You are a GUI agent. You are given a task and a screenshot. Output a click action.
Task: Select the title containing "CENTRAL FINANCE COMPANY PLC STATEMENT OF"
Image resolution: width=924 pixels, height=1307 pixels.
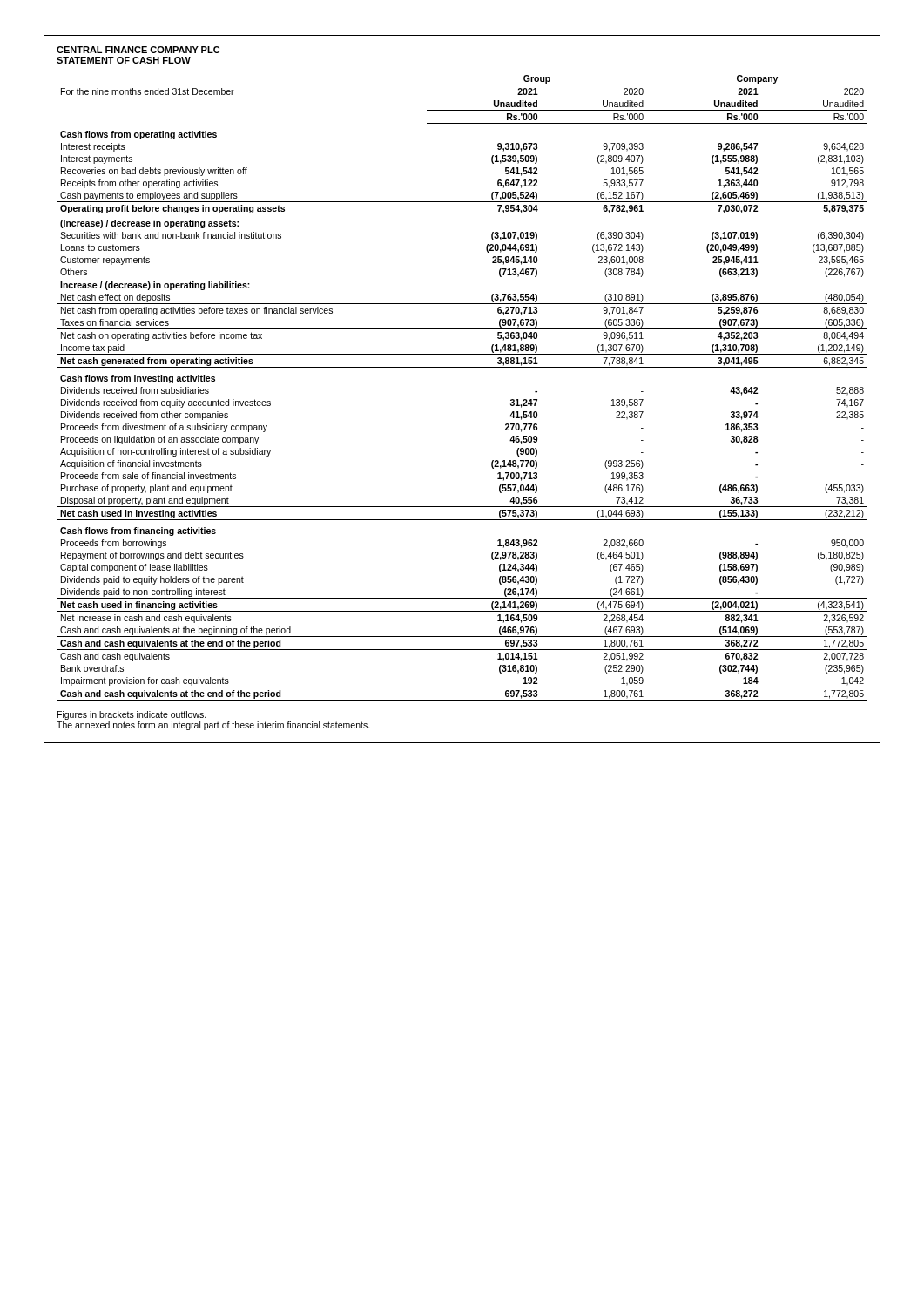point(138,50)
